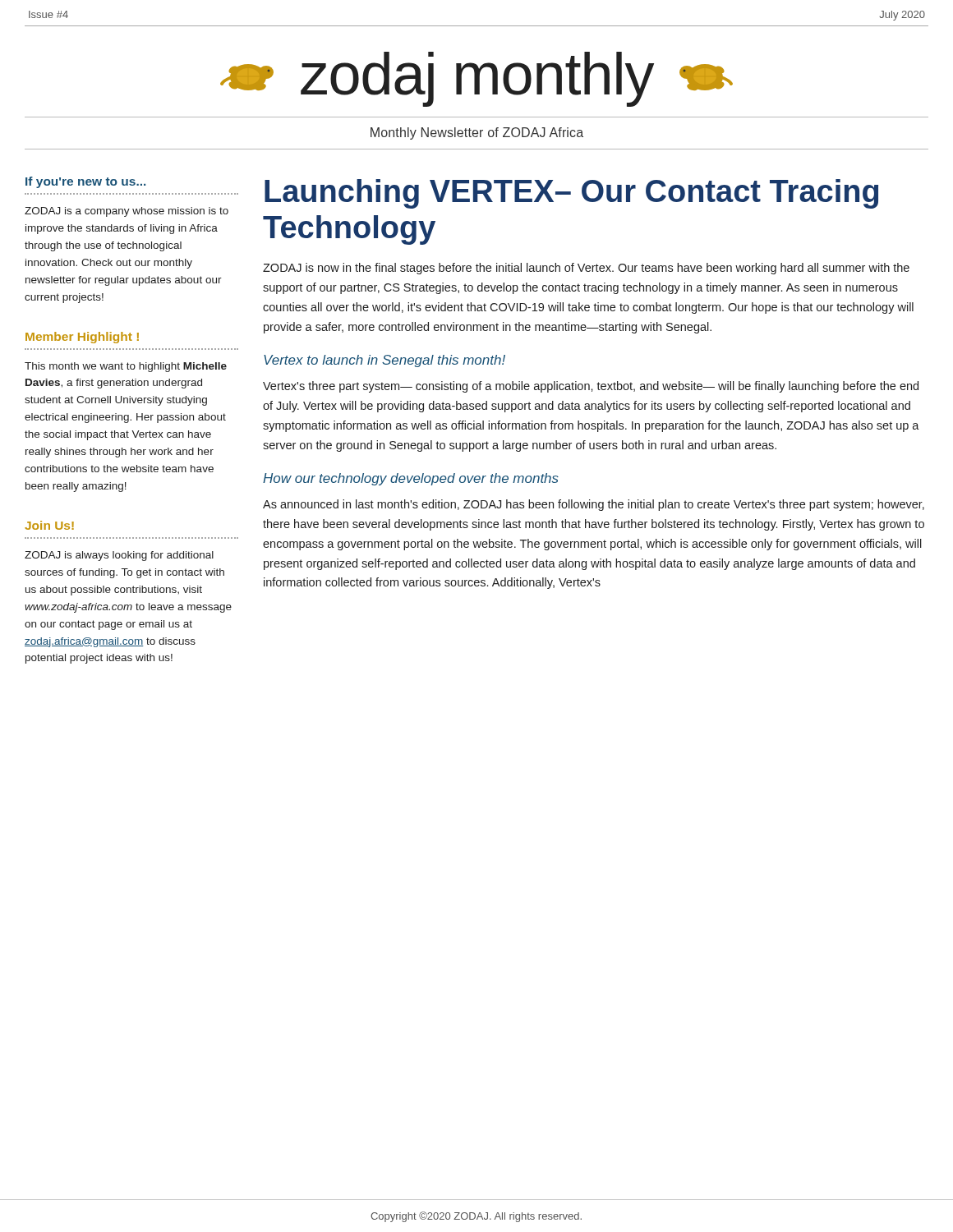Viewport: 953px width, 1232px height.
Task: Locate the text block that says "Monthly Newsletter of"
Action: coord(476,133)
